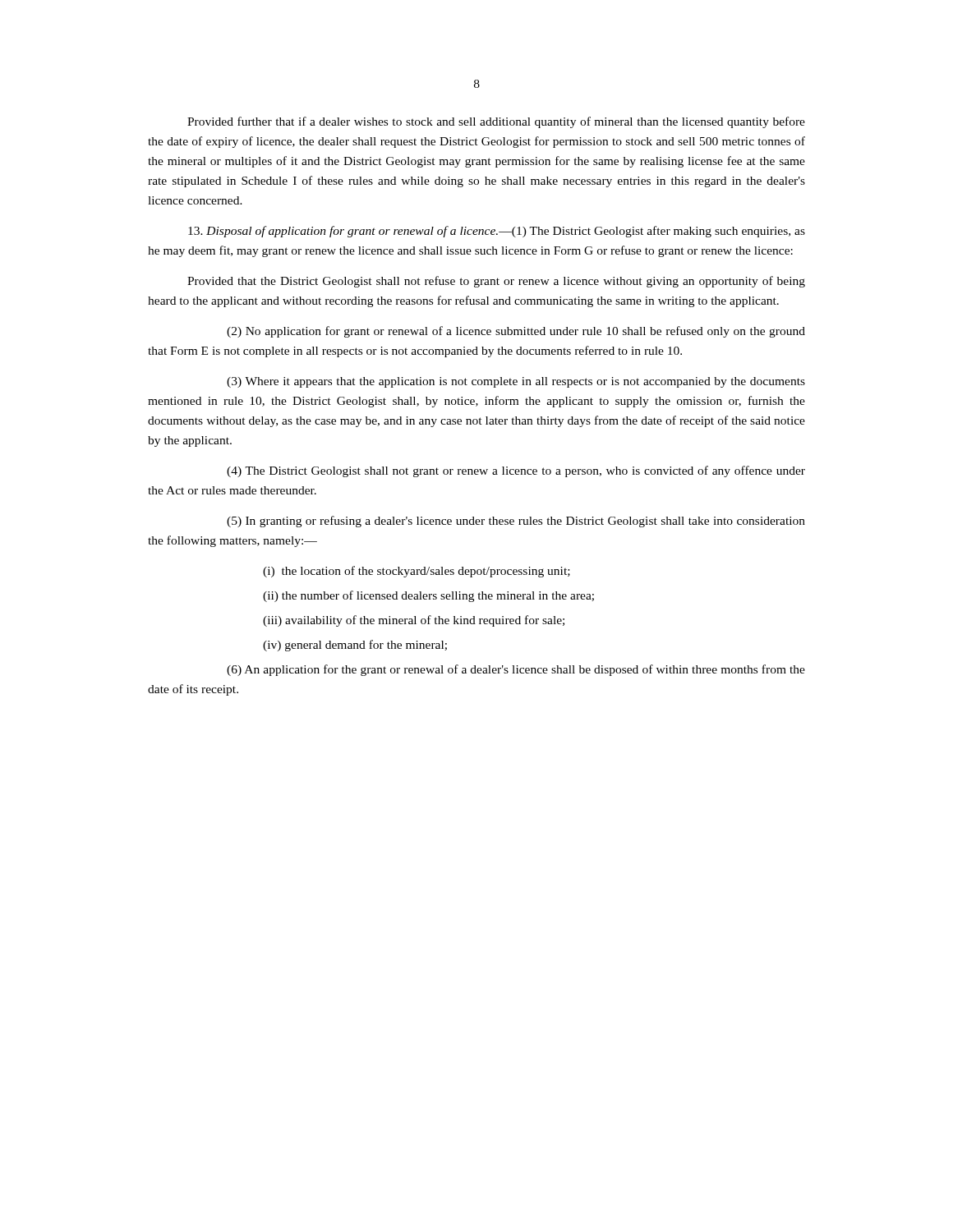Where is the passage that starts "Provided that the District Geologist shall not refuse"?
Screen dimensions: 1232x953
click(476, 290)
